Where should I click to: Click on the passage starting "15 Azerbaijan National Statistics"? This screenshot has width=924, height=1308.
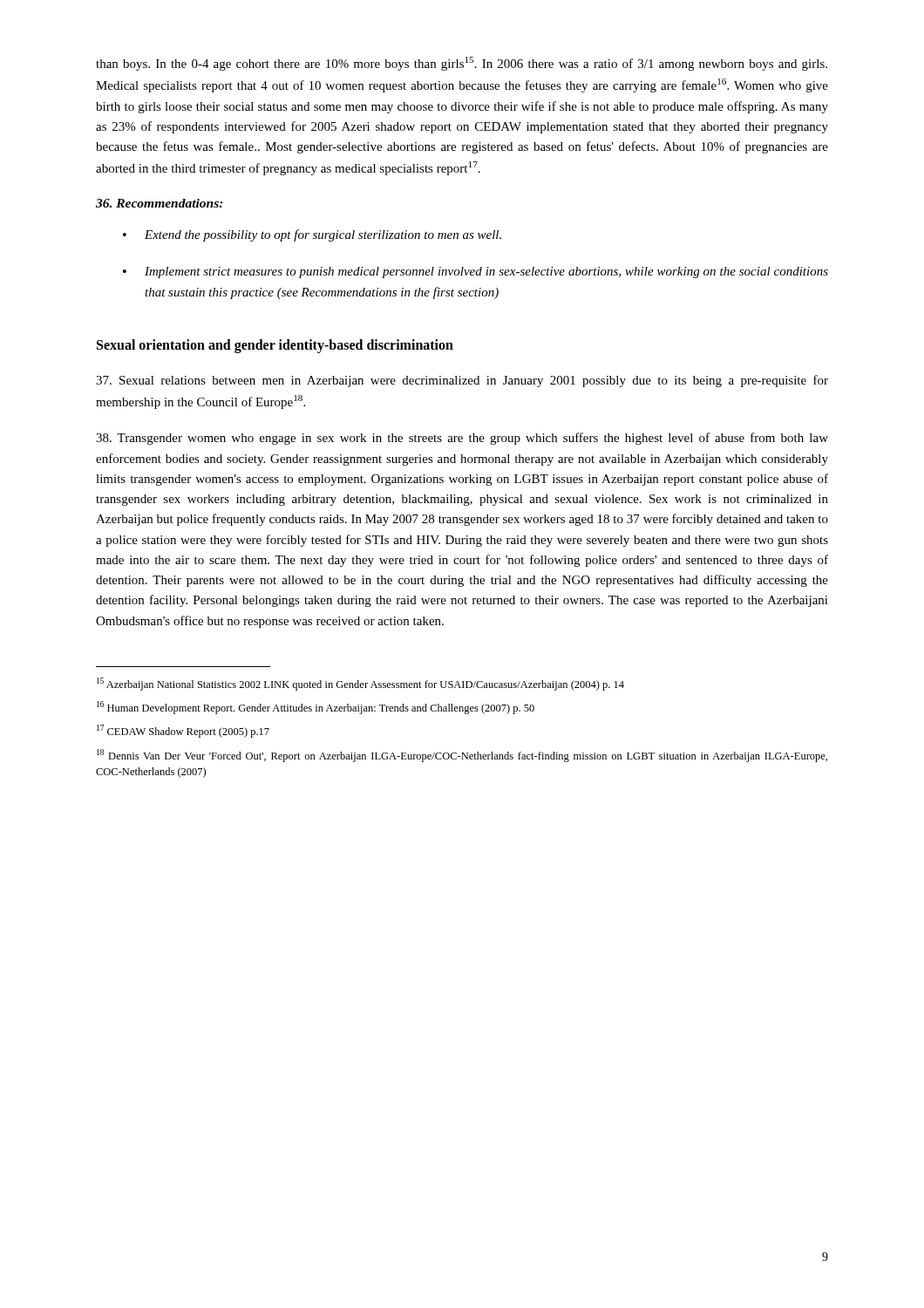pos(360,684)
